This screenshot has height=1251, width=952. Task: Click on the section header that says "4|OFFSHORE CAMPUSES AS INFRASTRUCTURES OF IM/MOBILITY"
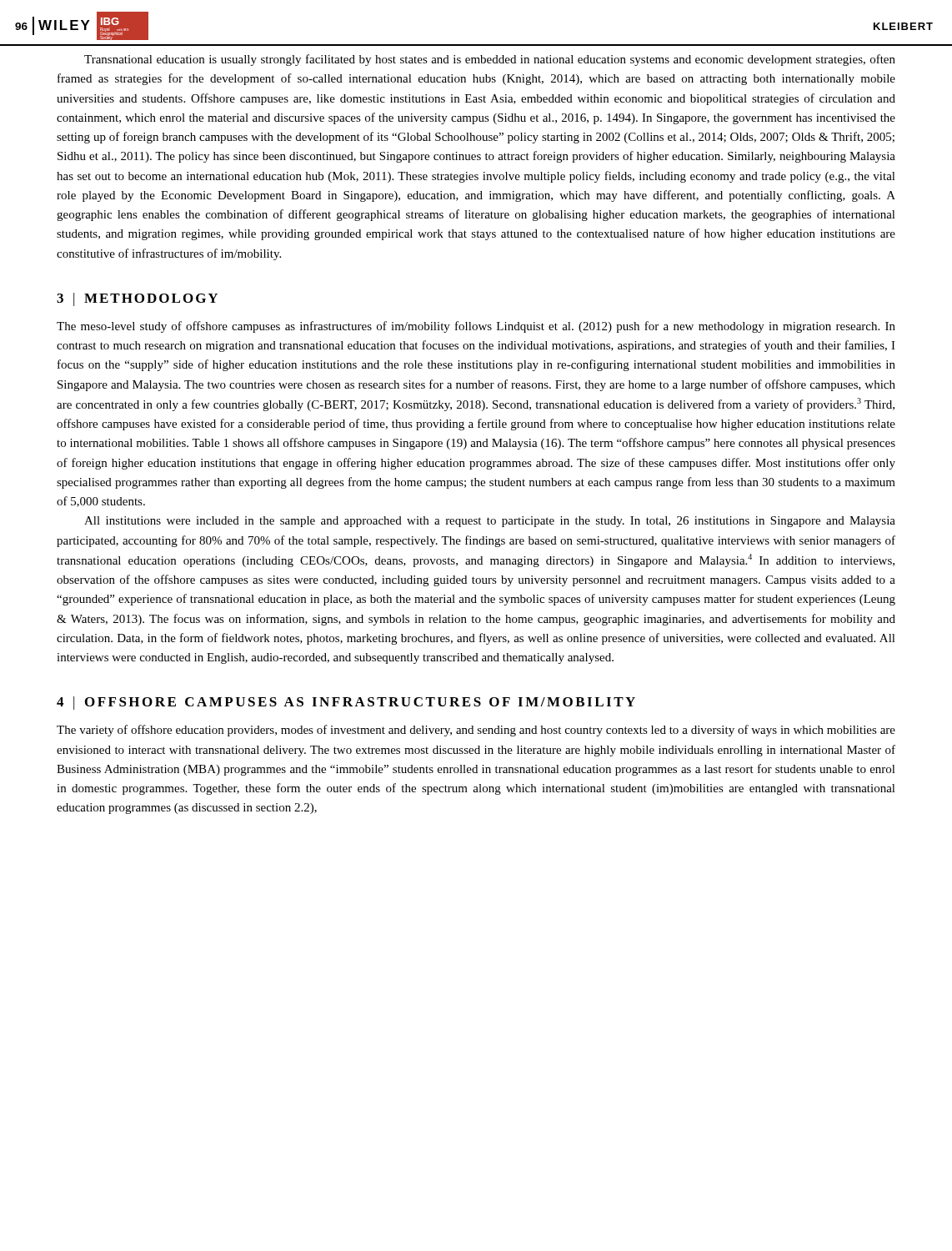coord(347,702)
